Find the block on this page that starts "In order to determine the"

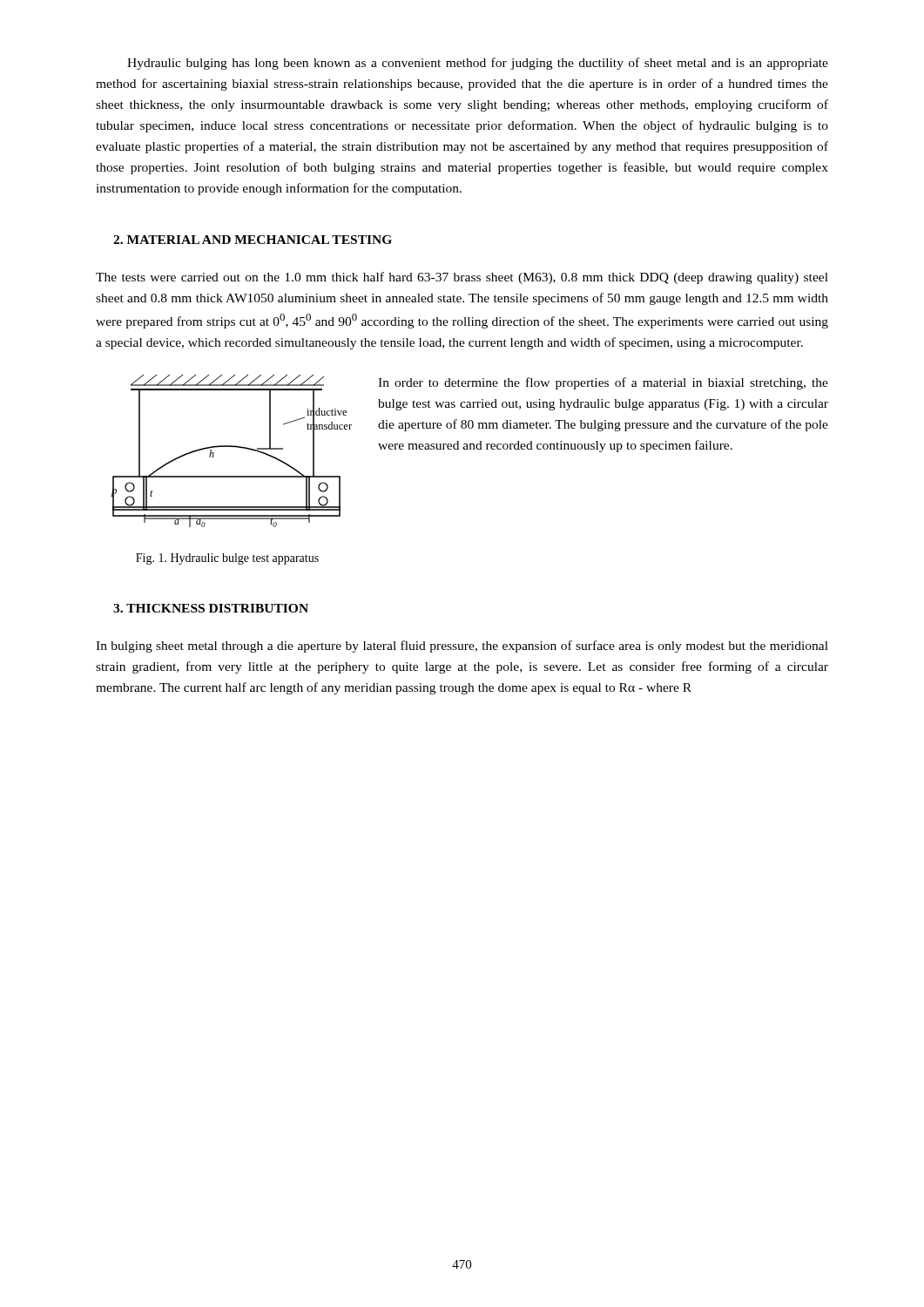(603, 414)
